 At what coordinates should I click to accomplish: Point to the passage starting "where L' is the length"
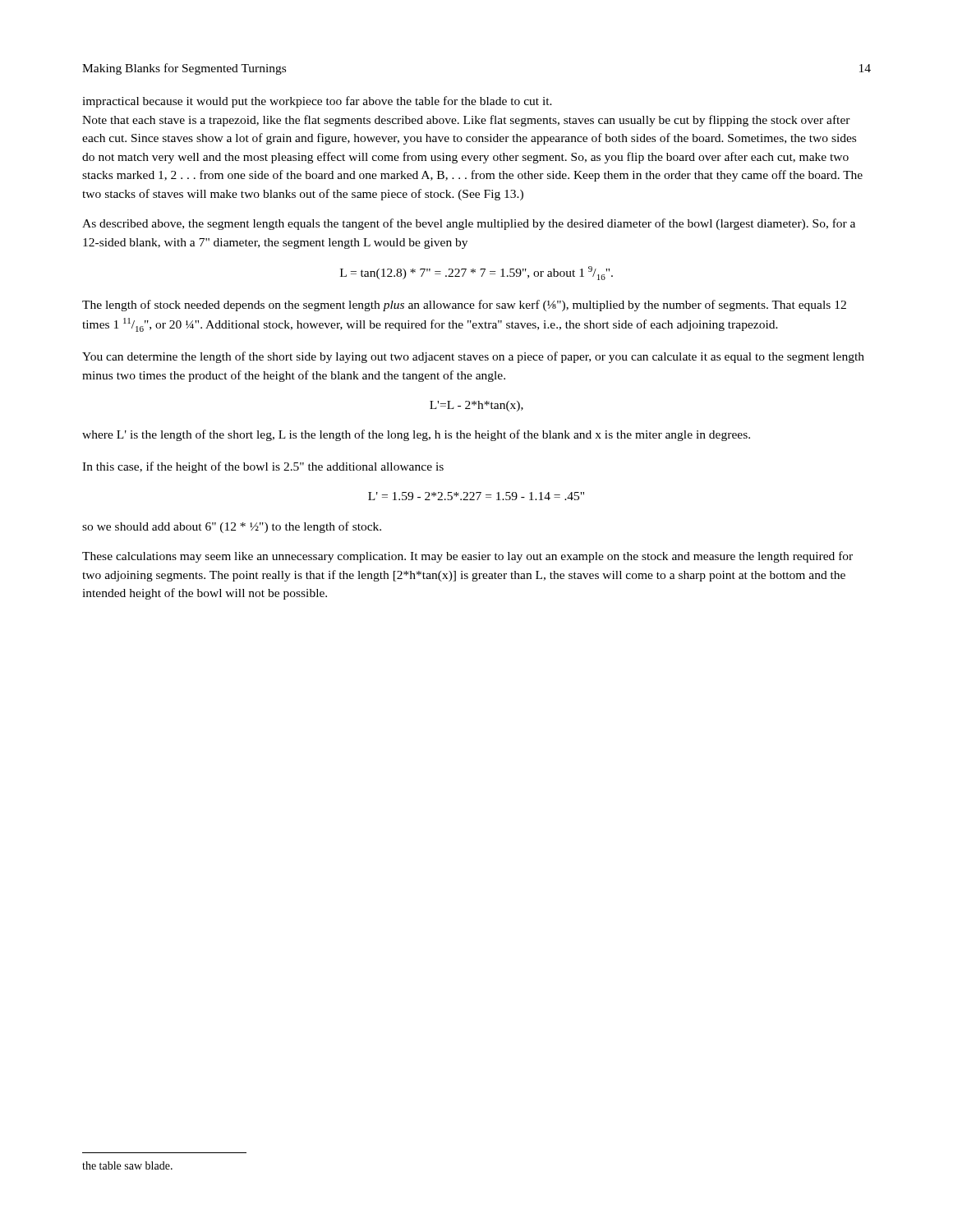pyautogui.click(x=416, y=435)
